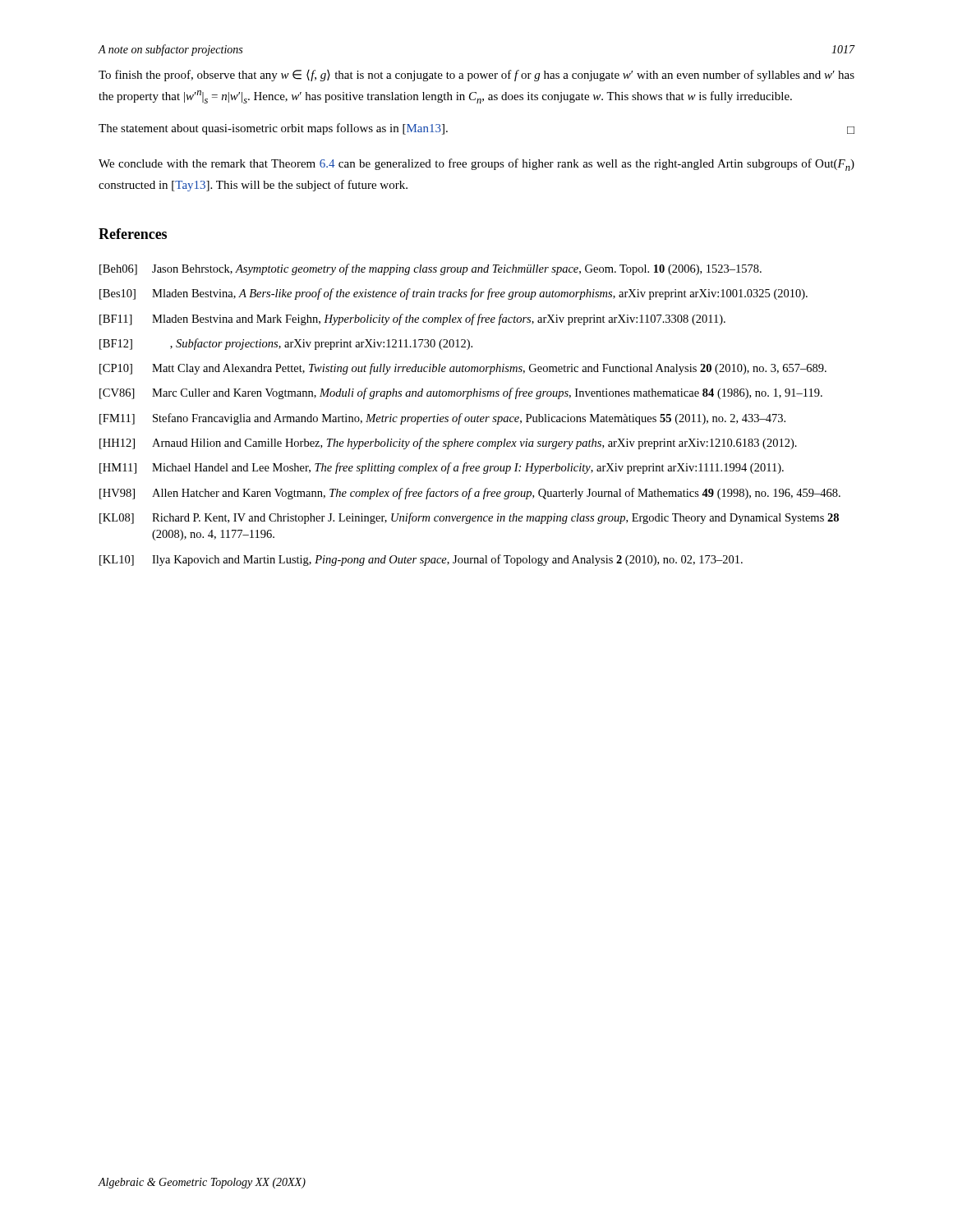This screenshot has height=1232, width=953.
Task: Select the list item with the text "[Beh06] Jason Behrstock, Asymptotic geometry of the mapping"
Action: (x=476, y=269)
